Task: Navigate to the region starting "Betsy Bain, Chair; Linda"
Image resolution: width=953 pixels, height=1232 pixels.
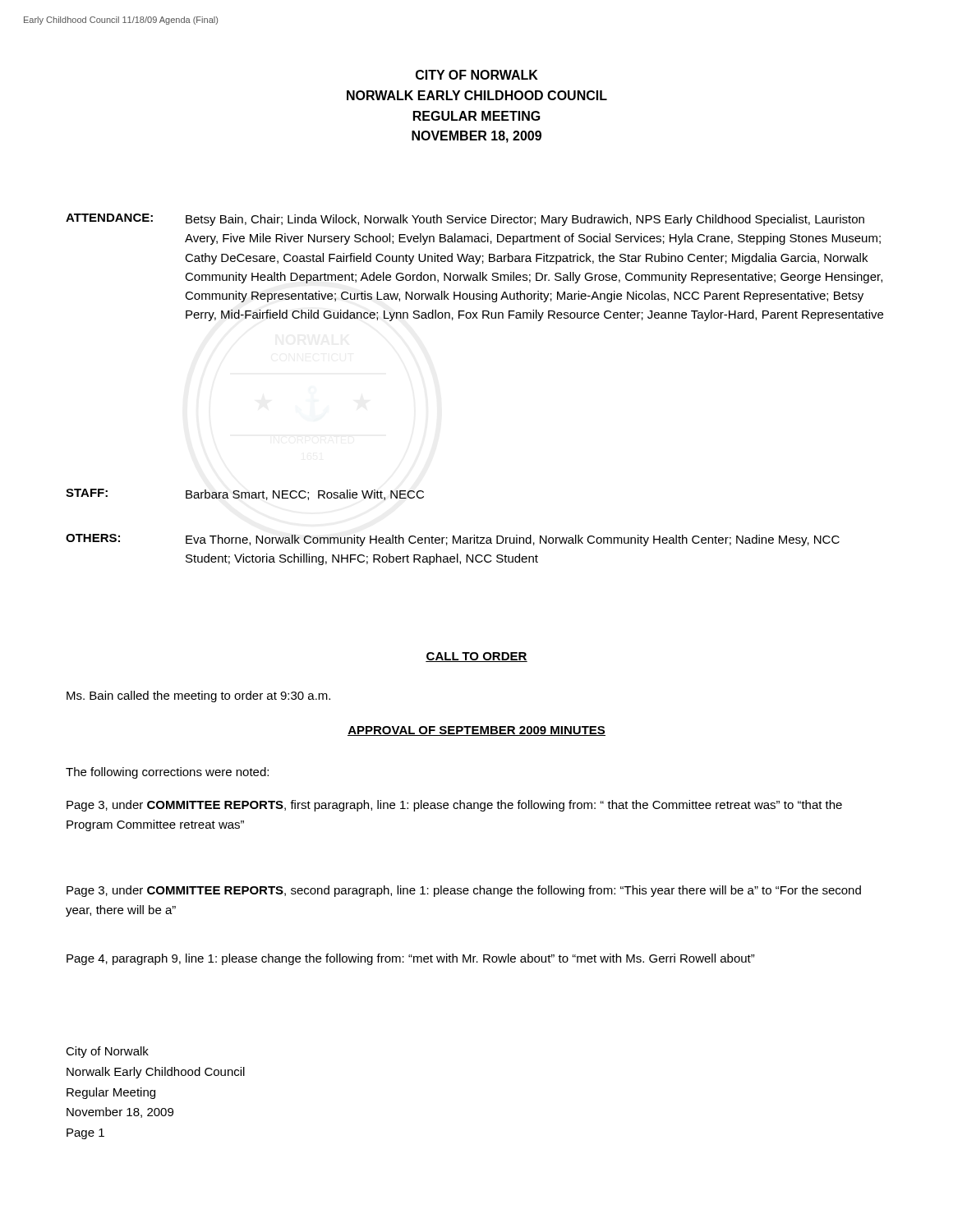Action: click(x=534, y=267)
